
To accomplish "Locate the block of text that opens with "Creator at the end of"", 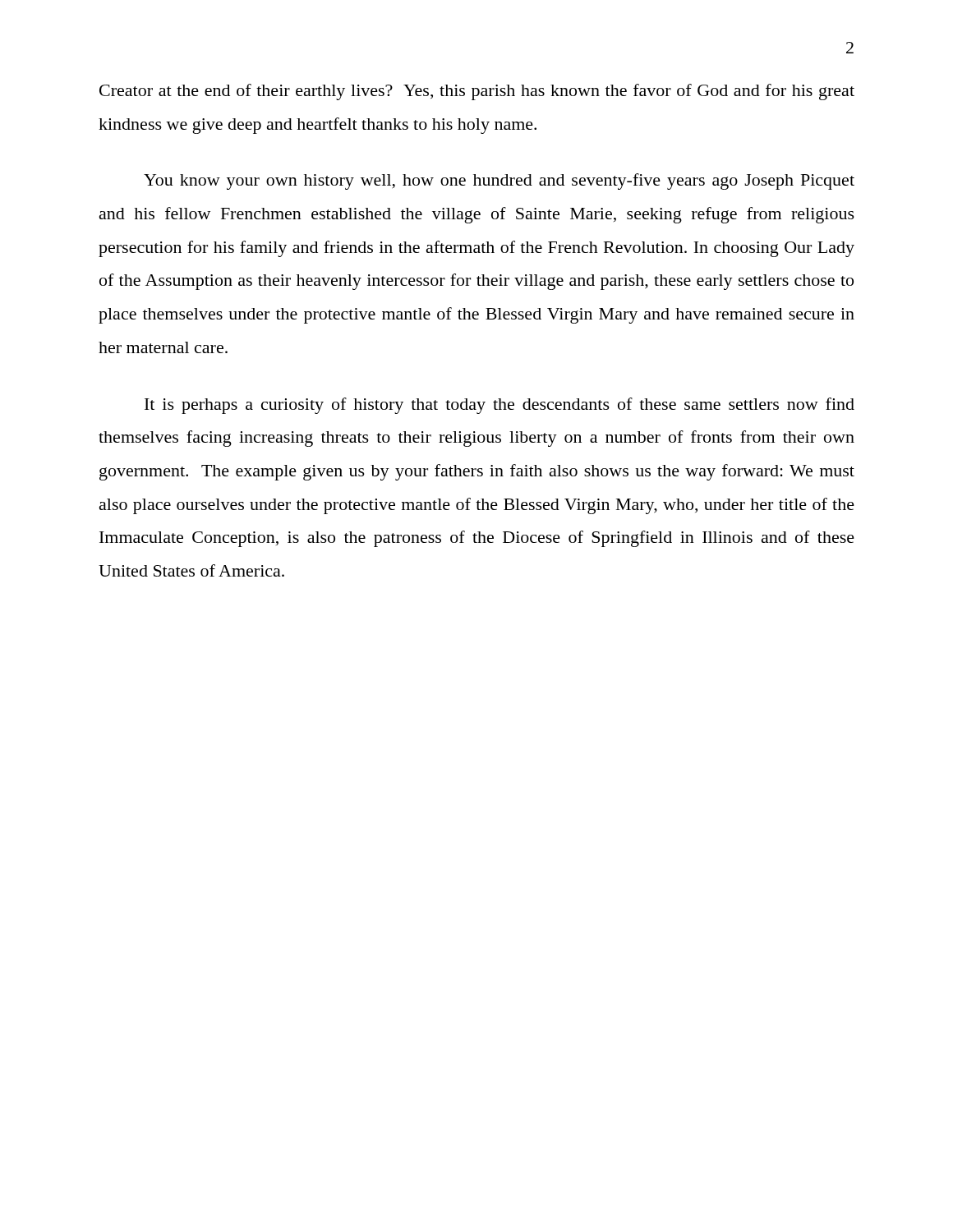I will 476,107.
